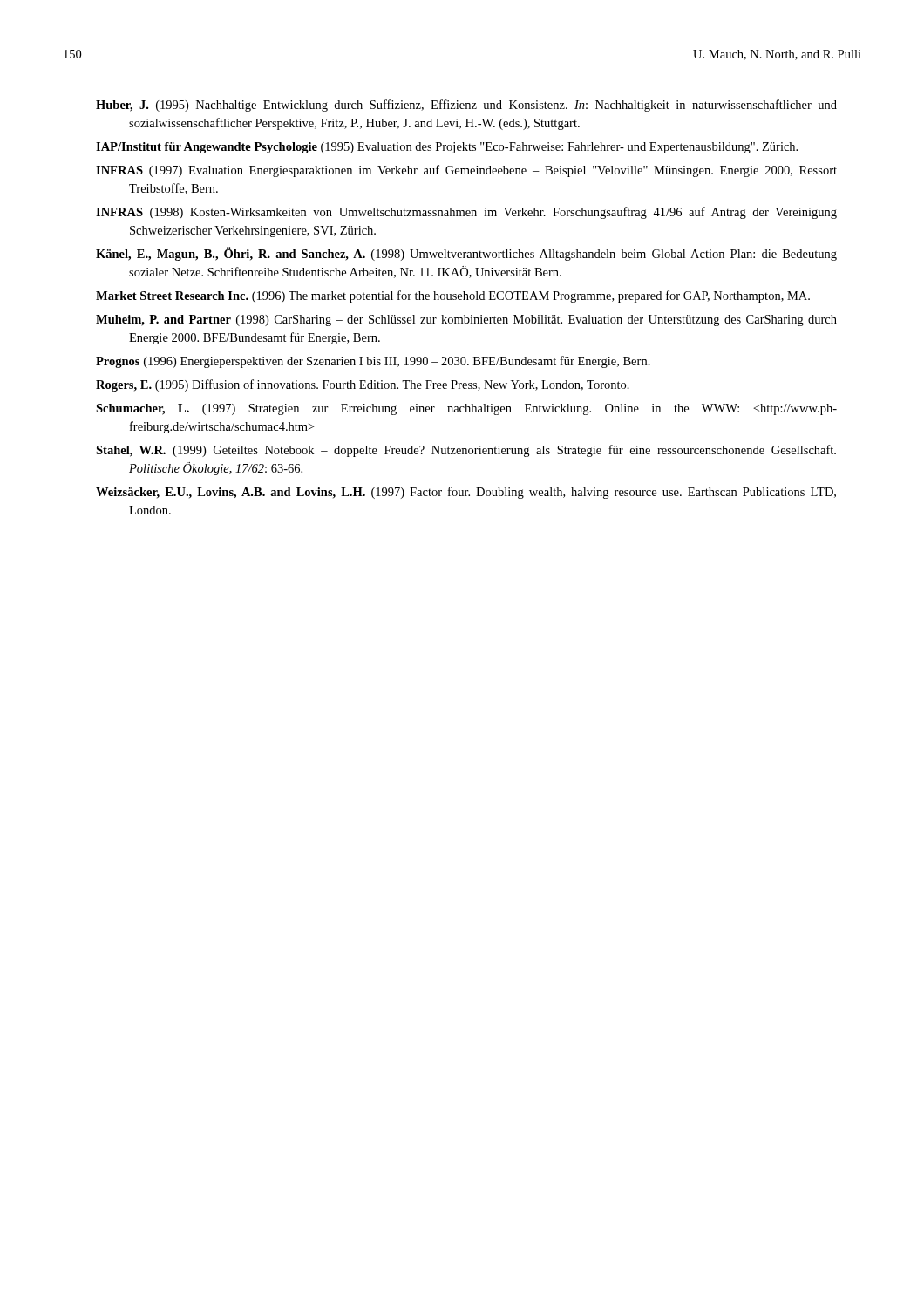924x1308 pixels.
Task: Select the list item containing "Stahel, W.R. (1999) Geteiltes Notebook – doppelte"
Action: (466, 459)
